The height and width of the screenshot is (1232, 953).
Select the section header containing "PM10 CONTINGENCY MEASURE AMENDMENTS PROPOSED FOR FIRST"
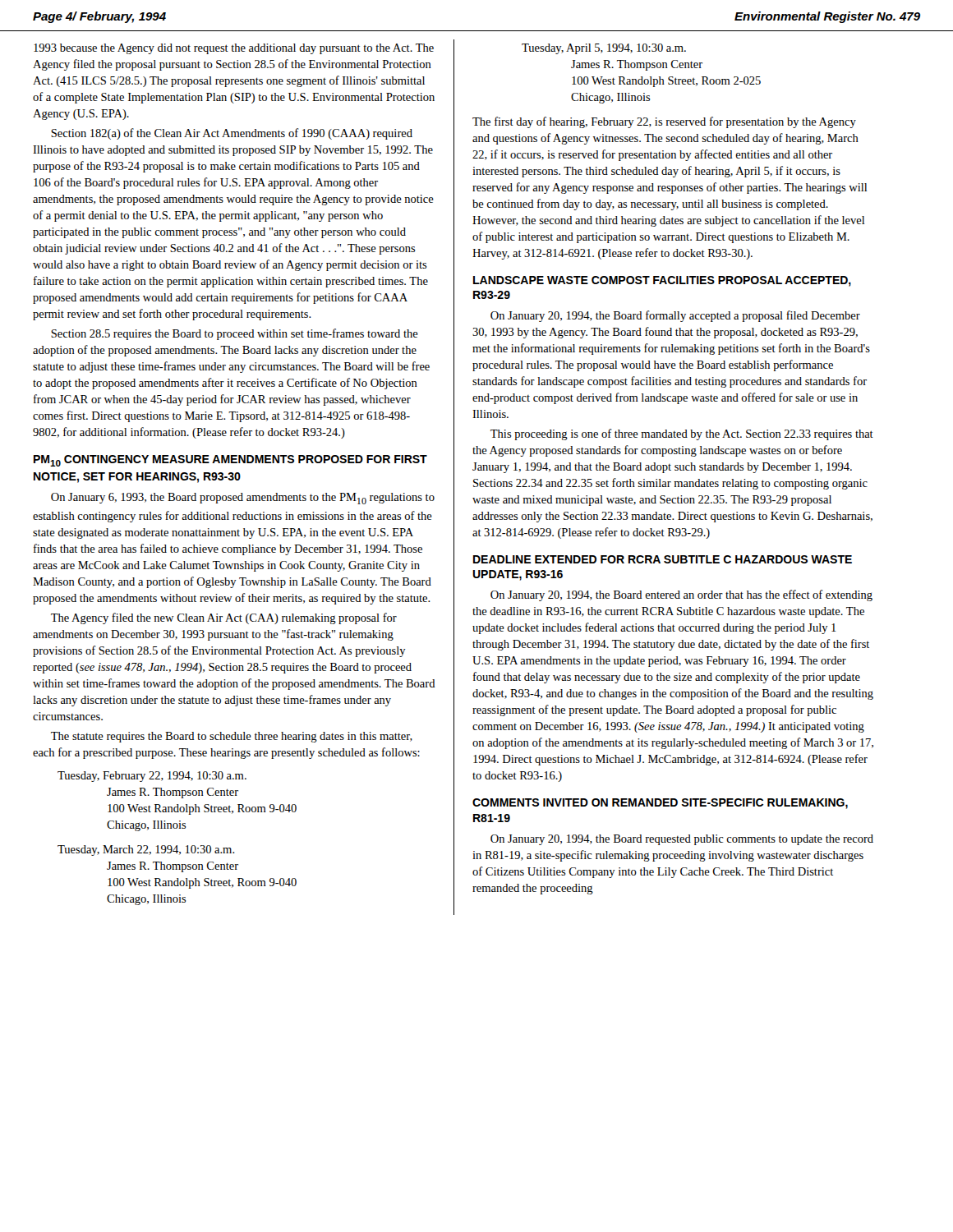(230, 467)
